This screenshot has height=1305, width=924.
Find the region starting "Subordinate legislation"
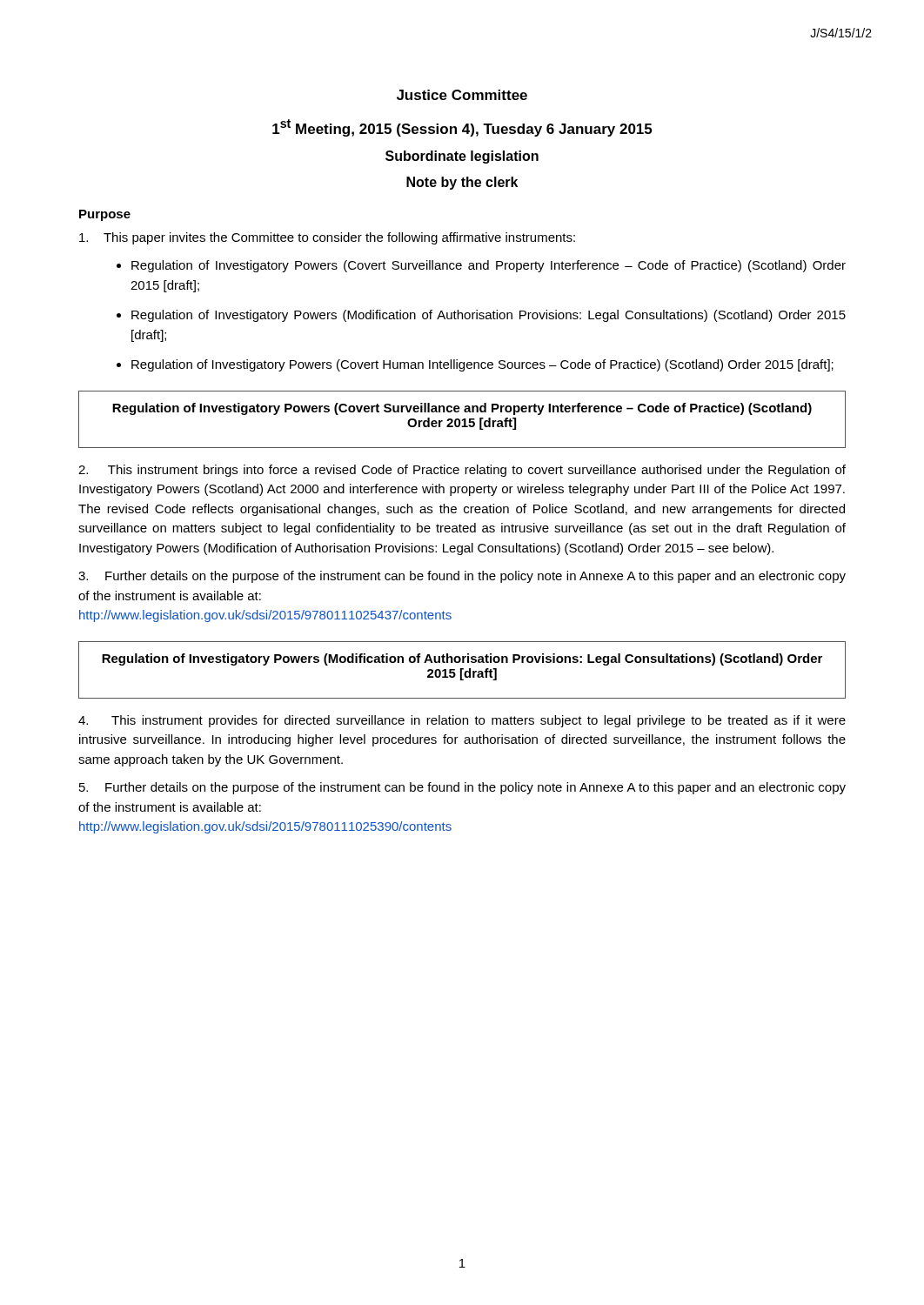462,156
